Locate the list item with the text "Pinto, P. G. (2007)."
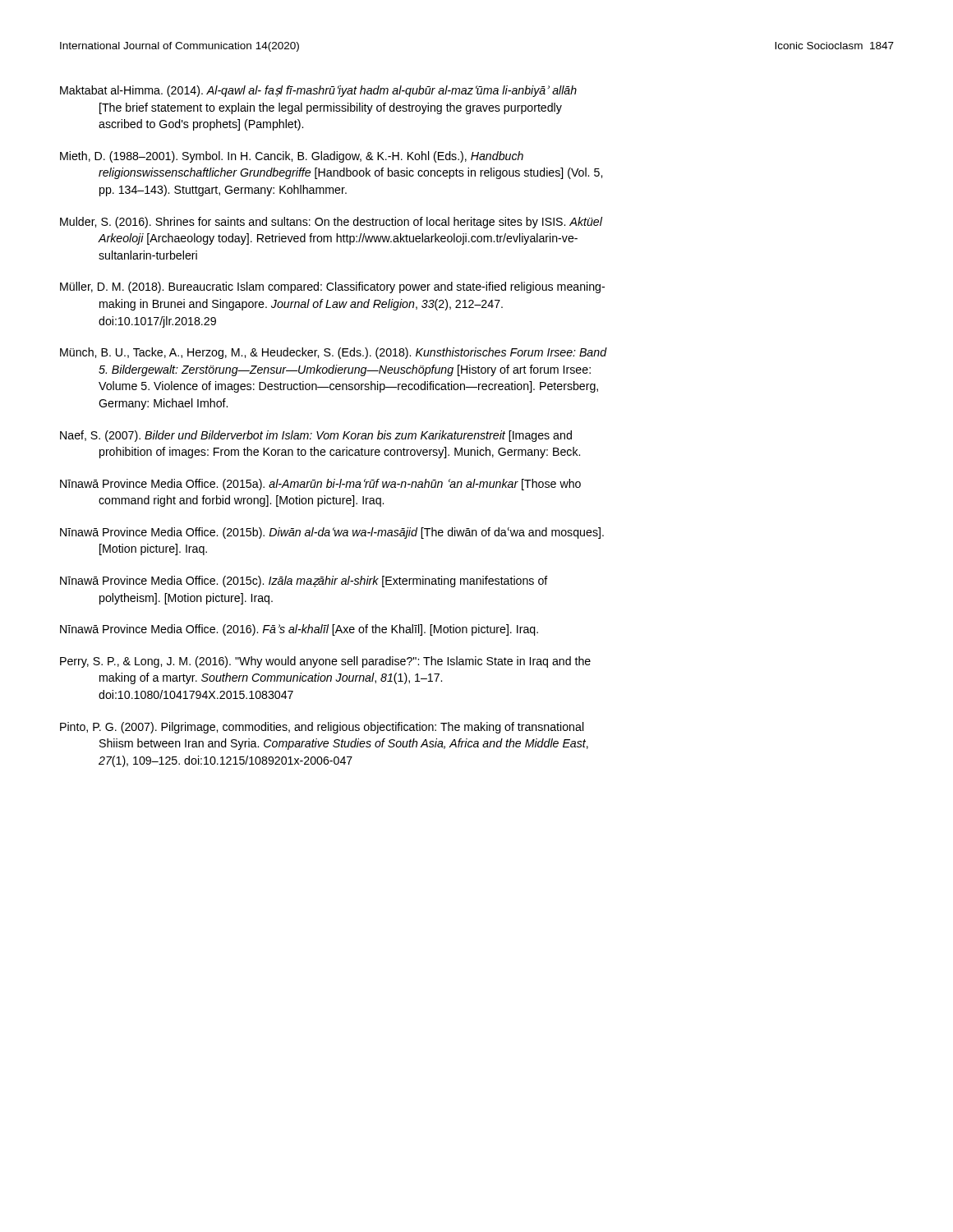Viewport: 953px width, 1232px height. [476, 745]
